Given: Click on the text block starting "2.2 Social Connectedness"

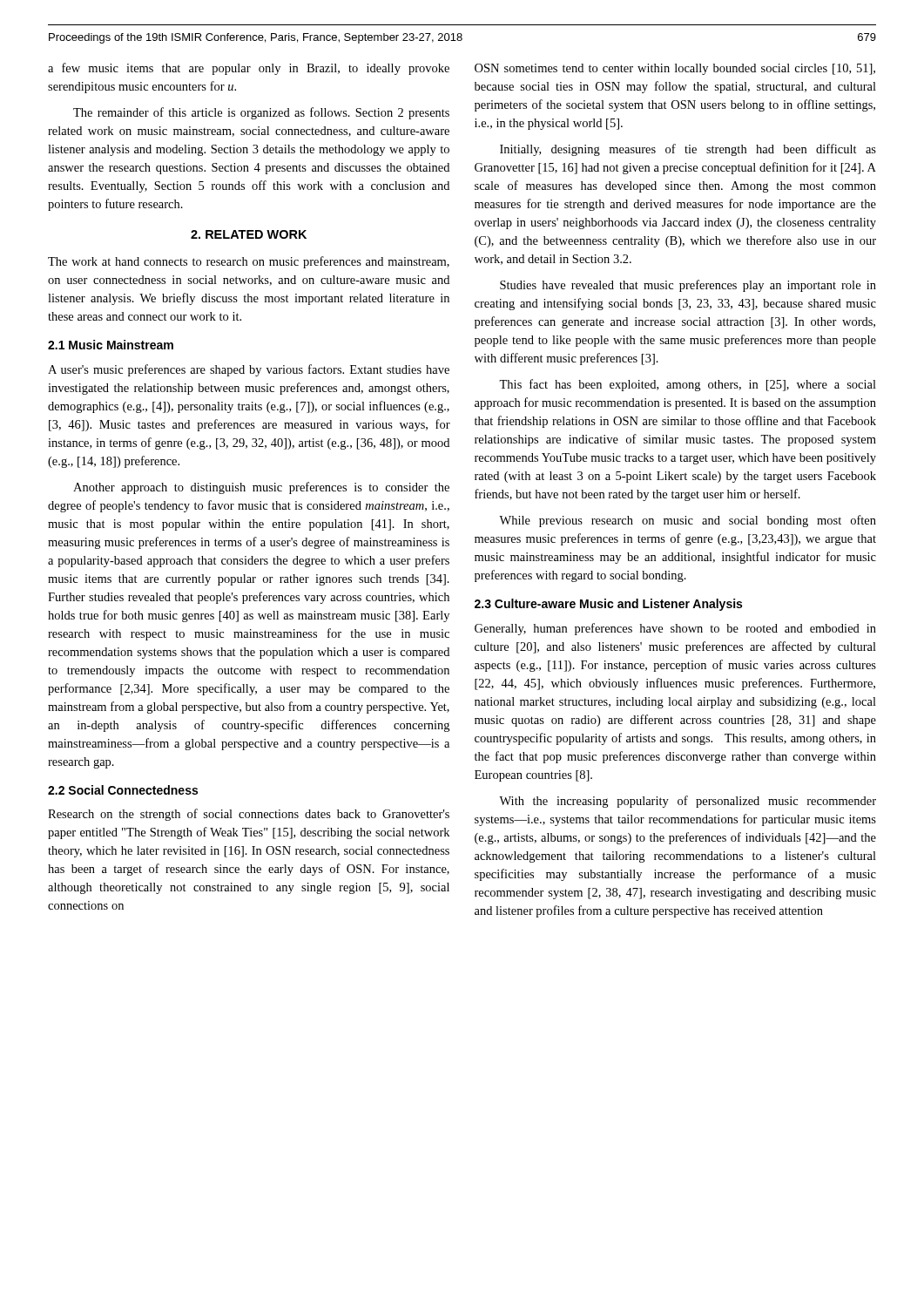Looking at the screenshot, I should [123, 790].
